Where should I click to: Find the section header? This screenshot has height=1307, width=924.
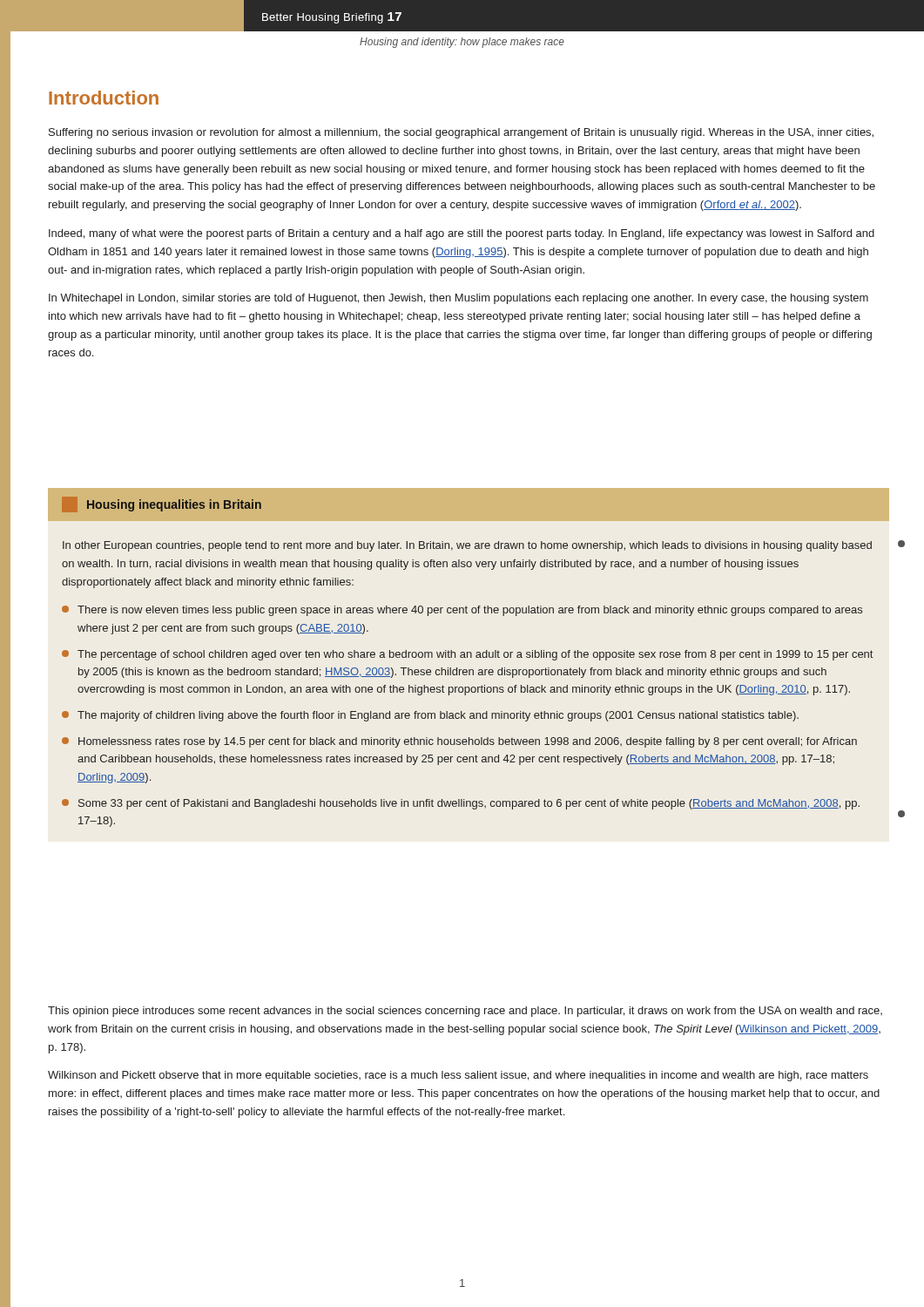tap(162, 505)
